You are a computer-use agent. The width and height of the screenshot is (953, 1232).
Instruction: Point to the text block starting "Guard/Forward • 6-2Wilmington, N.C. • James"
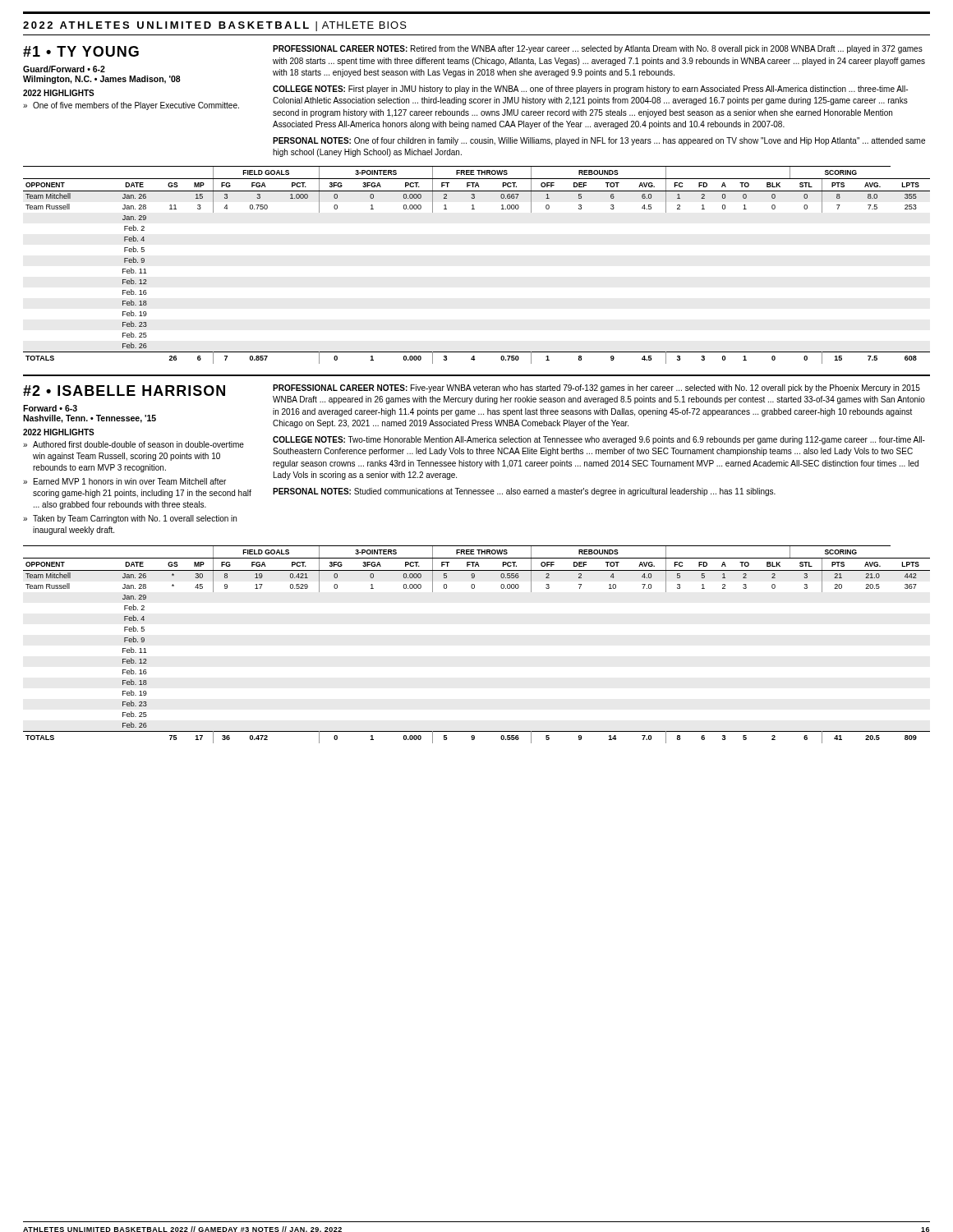[x=102, y=74]
